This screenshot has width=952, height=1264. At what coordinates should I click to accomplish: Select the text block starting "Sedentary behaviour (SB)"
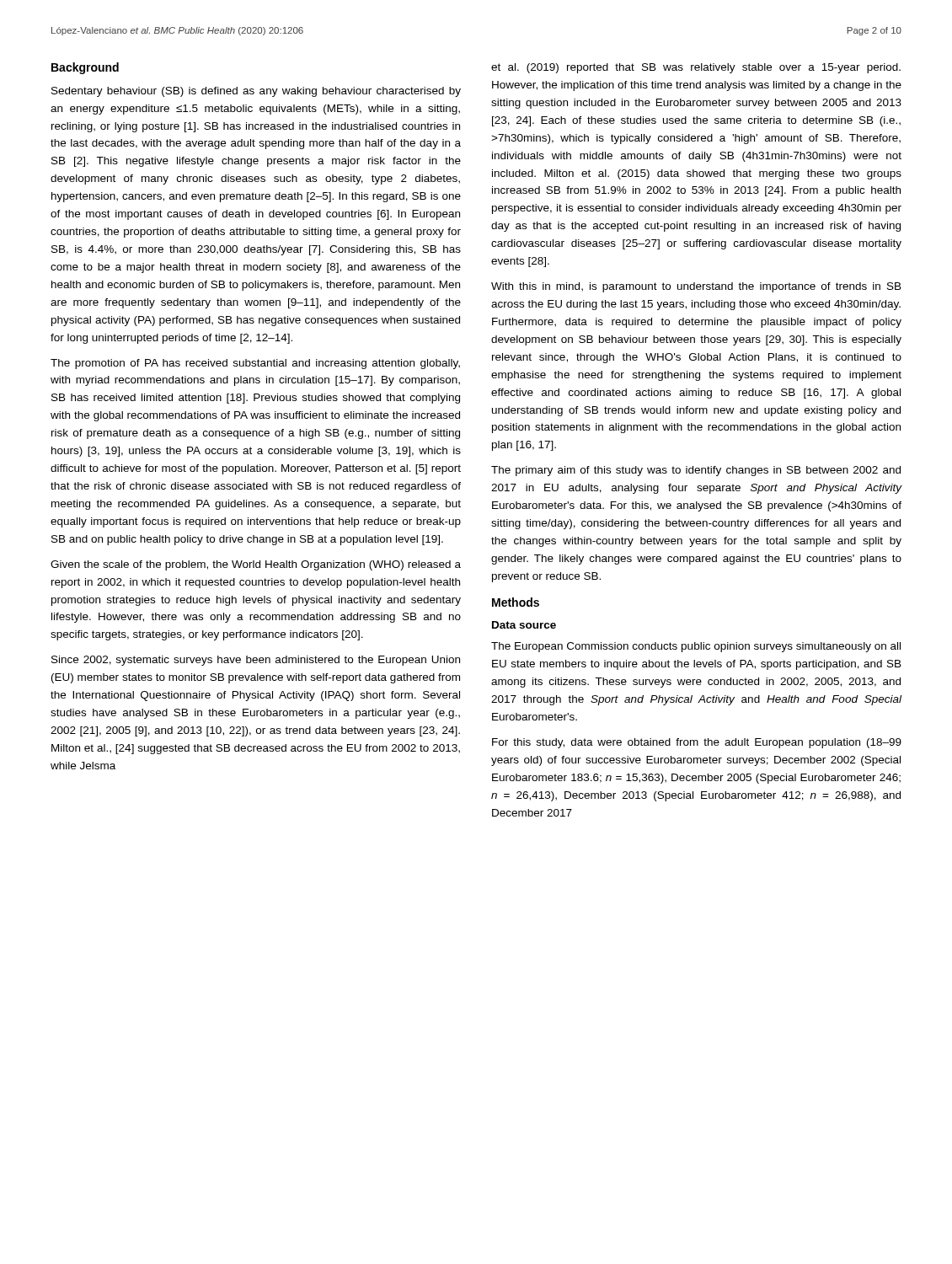256,429
